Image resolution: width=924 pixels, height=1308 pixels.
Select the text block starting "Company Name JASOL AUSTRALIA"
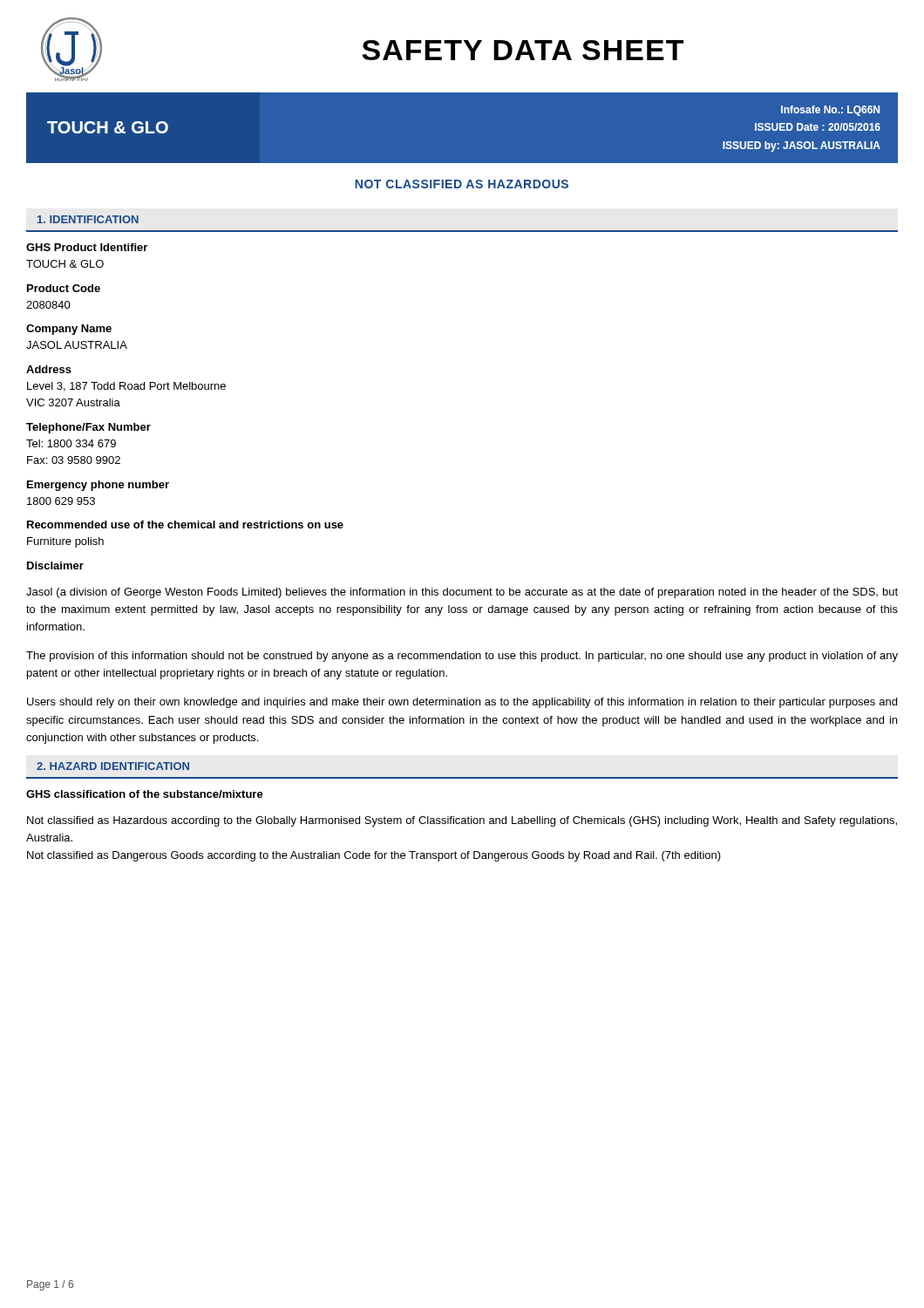[69, 330]
